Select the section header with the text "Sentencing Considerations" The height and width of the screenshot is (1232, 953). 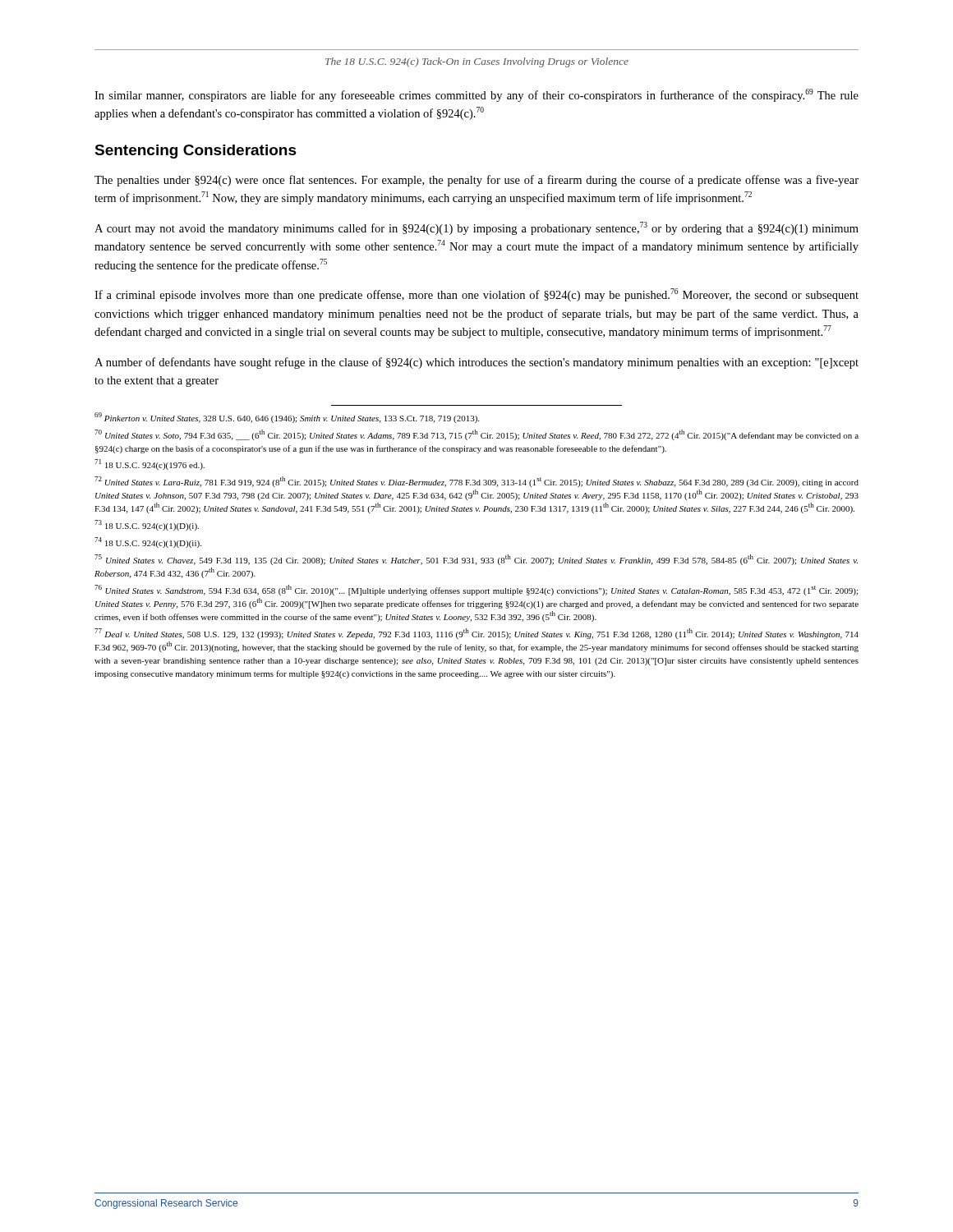click(x=196, y=150)
